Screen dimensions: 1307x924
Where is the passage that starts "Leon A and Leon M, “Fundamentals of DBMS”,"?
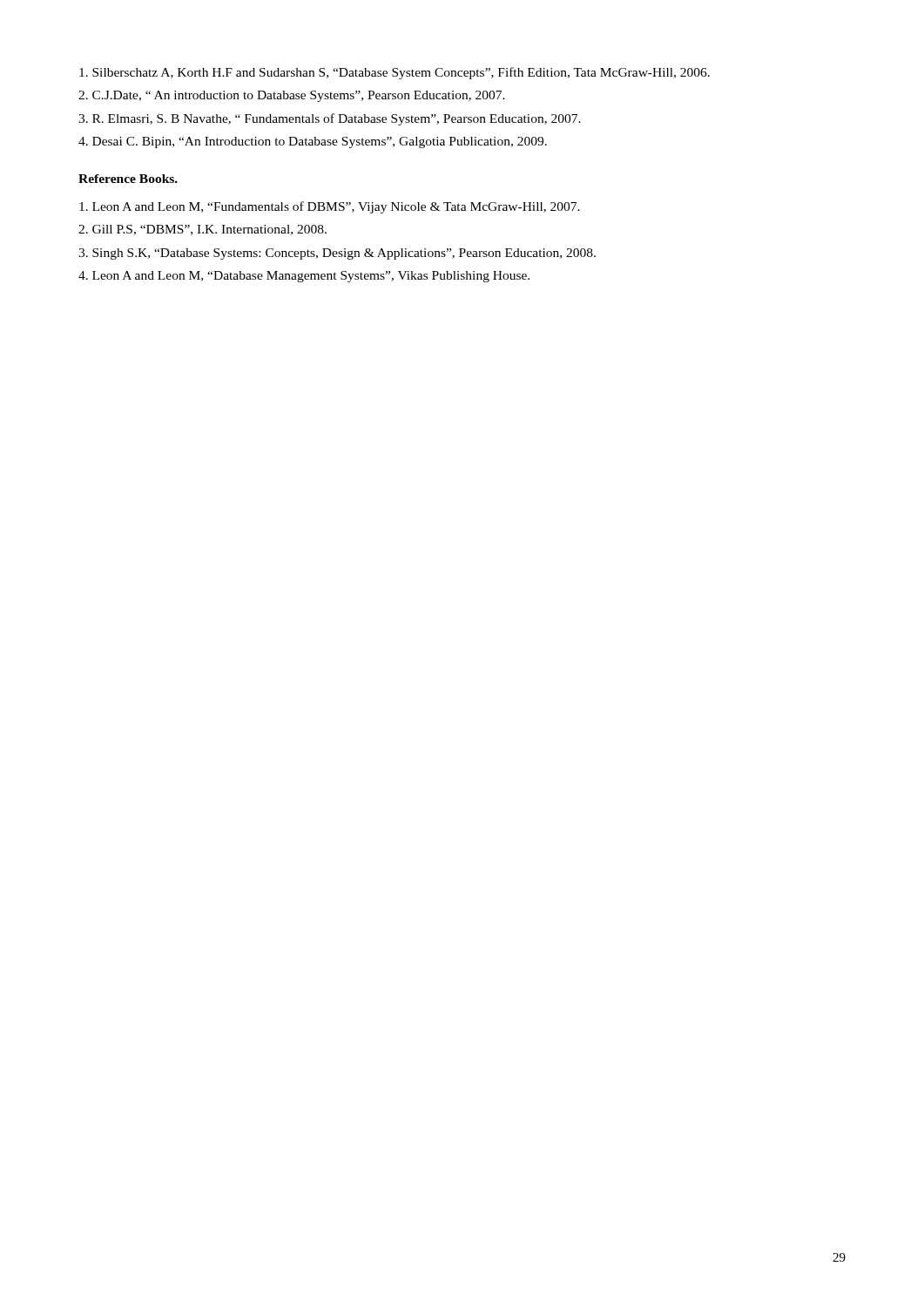(329, 206)
